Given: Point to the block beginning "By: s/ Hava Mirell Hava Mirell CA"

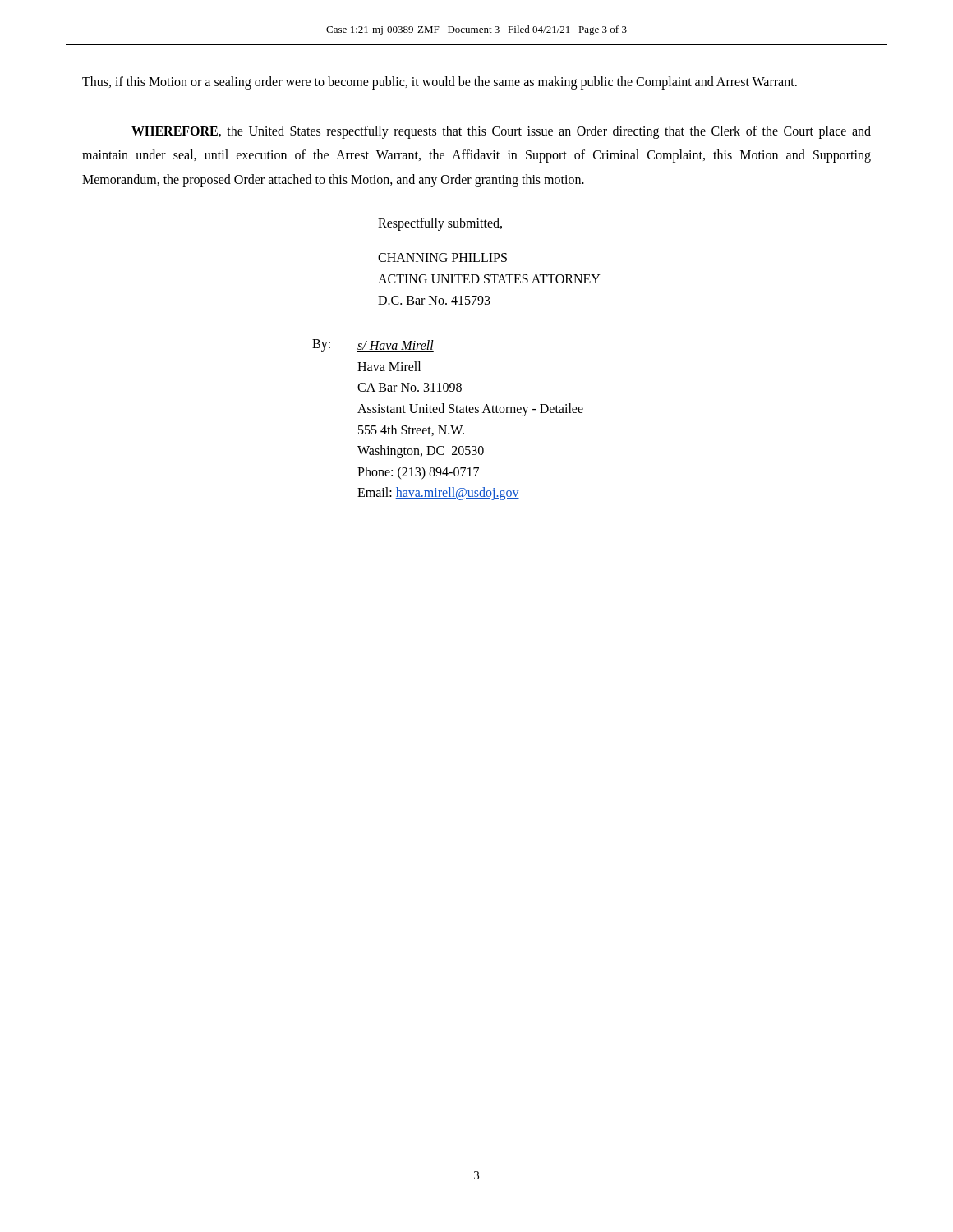Looking at the screenshot, I should point(450,419).
